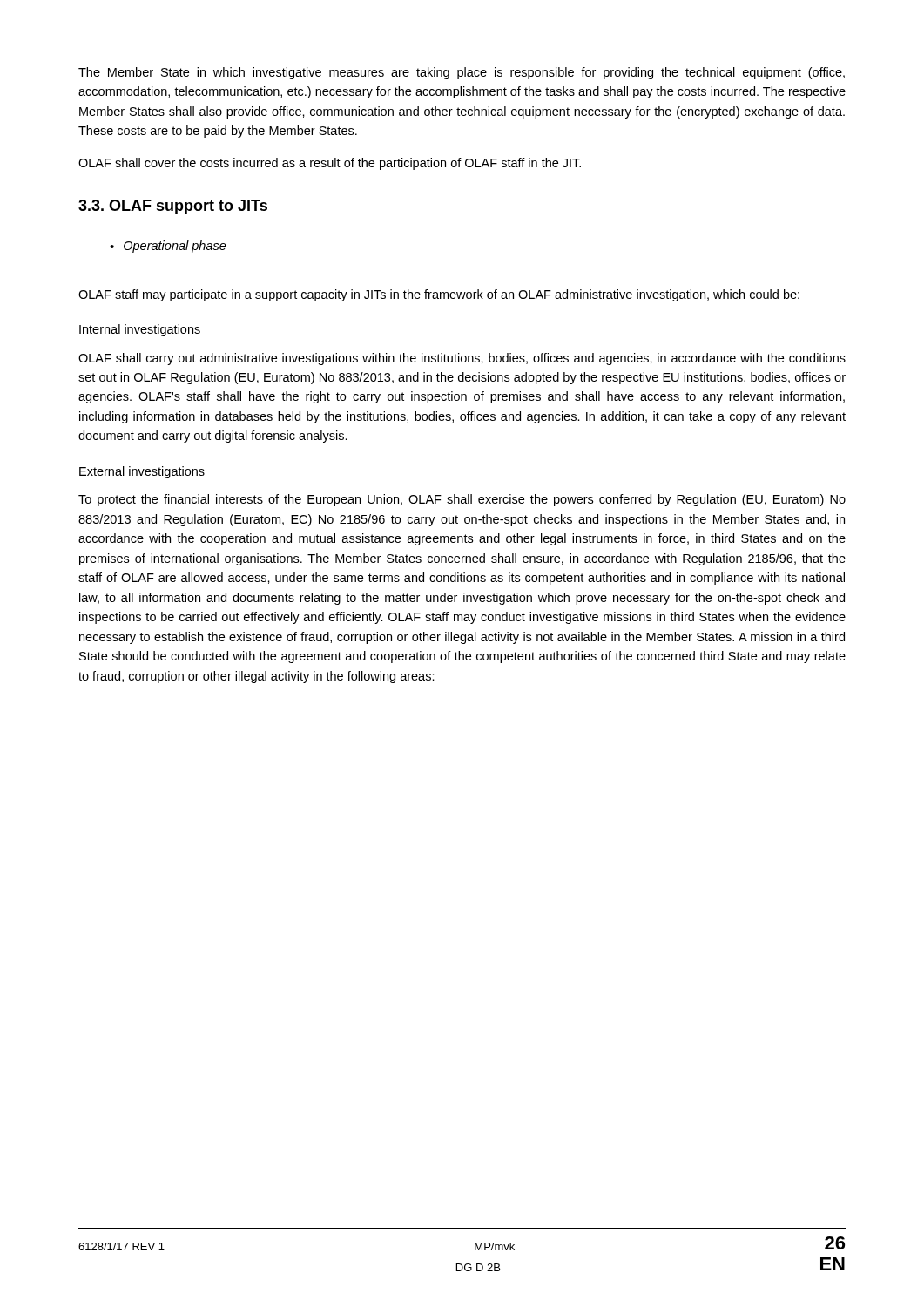Click on the text starting "• Operational phase"

coord(168,247)
